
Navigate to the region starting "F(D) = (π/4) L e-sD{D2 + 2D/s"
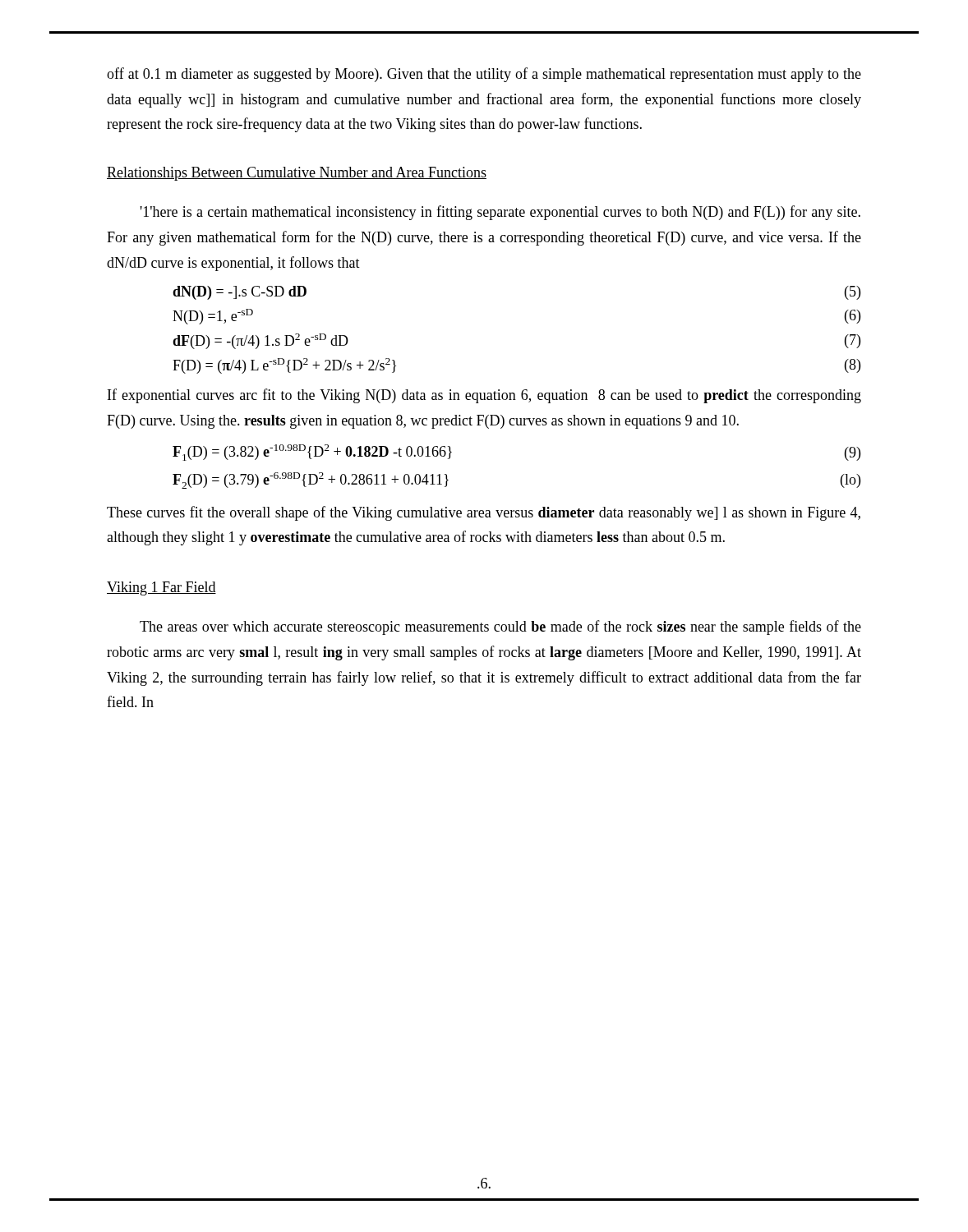point(281,364)
